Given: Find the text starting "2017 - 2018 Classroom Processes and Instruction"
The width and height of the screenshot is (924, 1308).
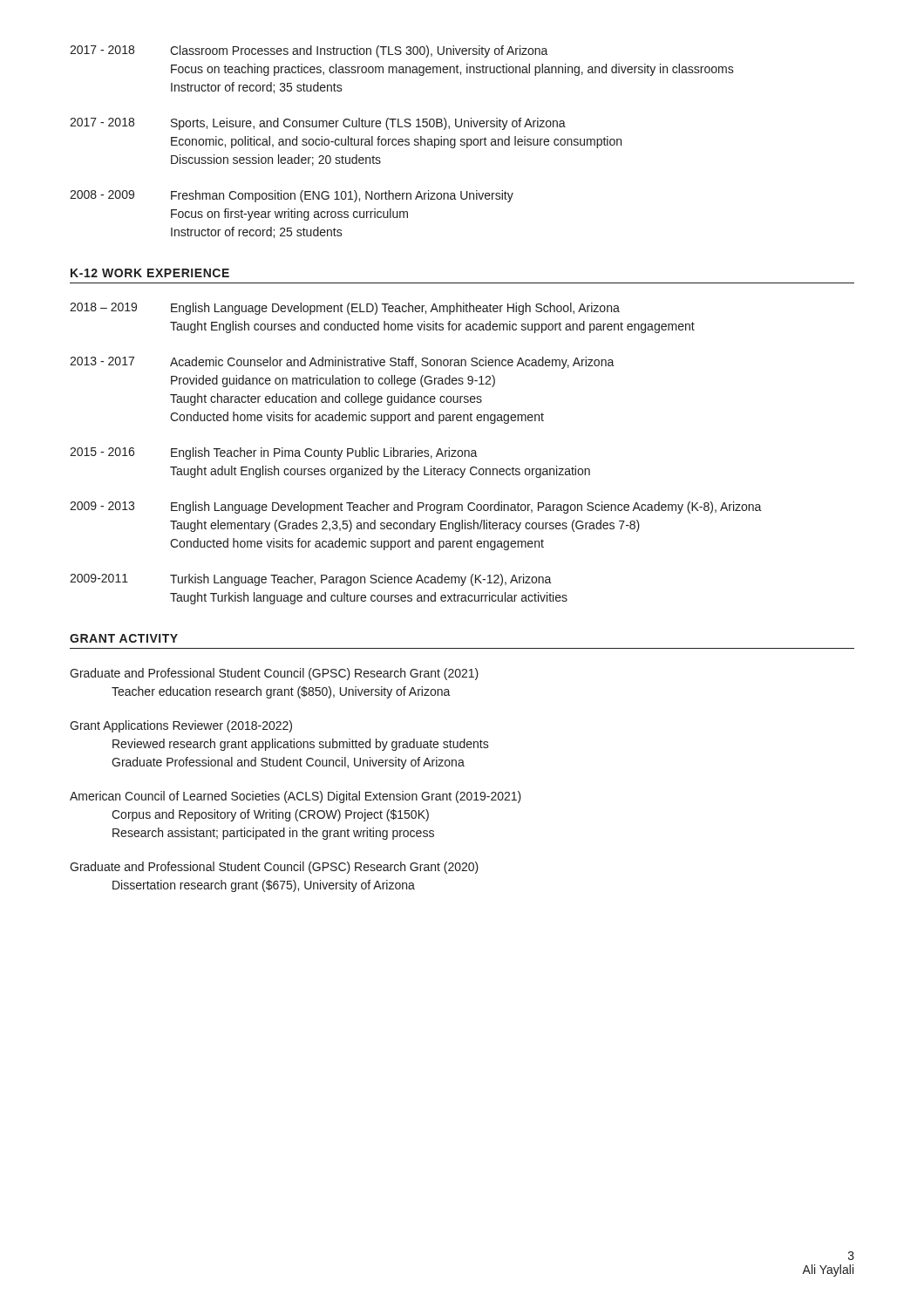Looking at the screenshot, I should click(x=462, y=69).
